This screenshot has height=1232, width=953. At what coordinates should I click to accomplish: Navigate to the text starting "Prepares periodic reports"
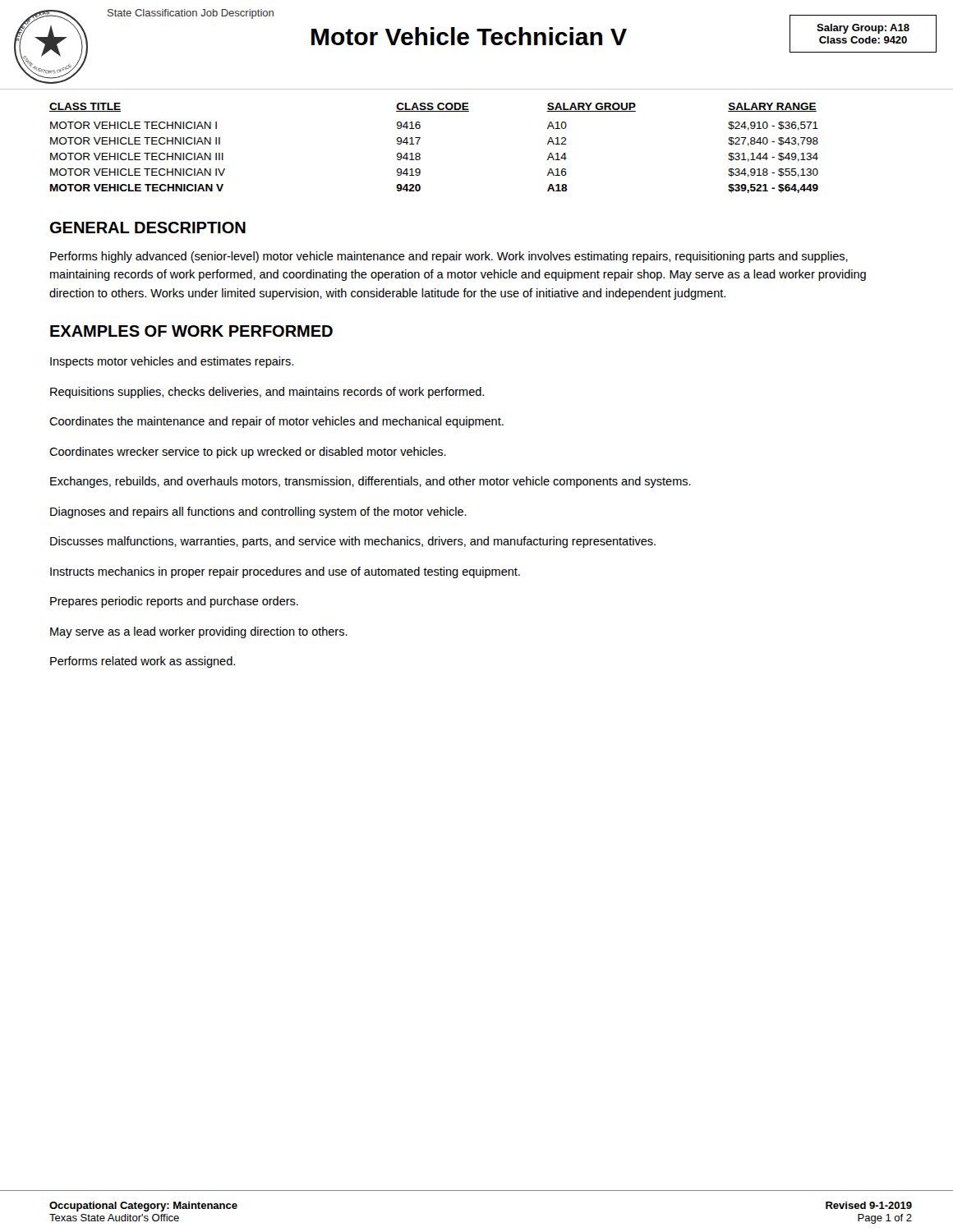174,601
